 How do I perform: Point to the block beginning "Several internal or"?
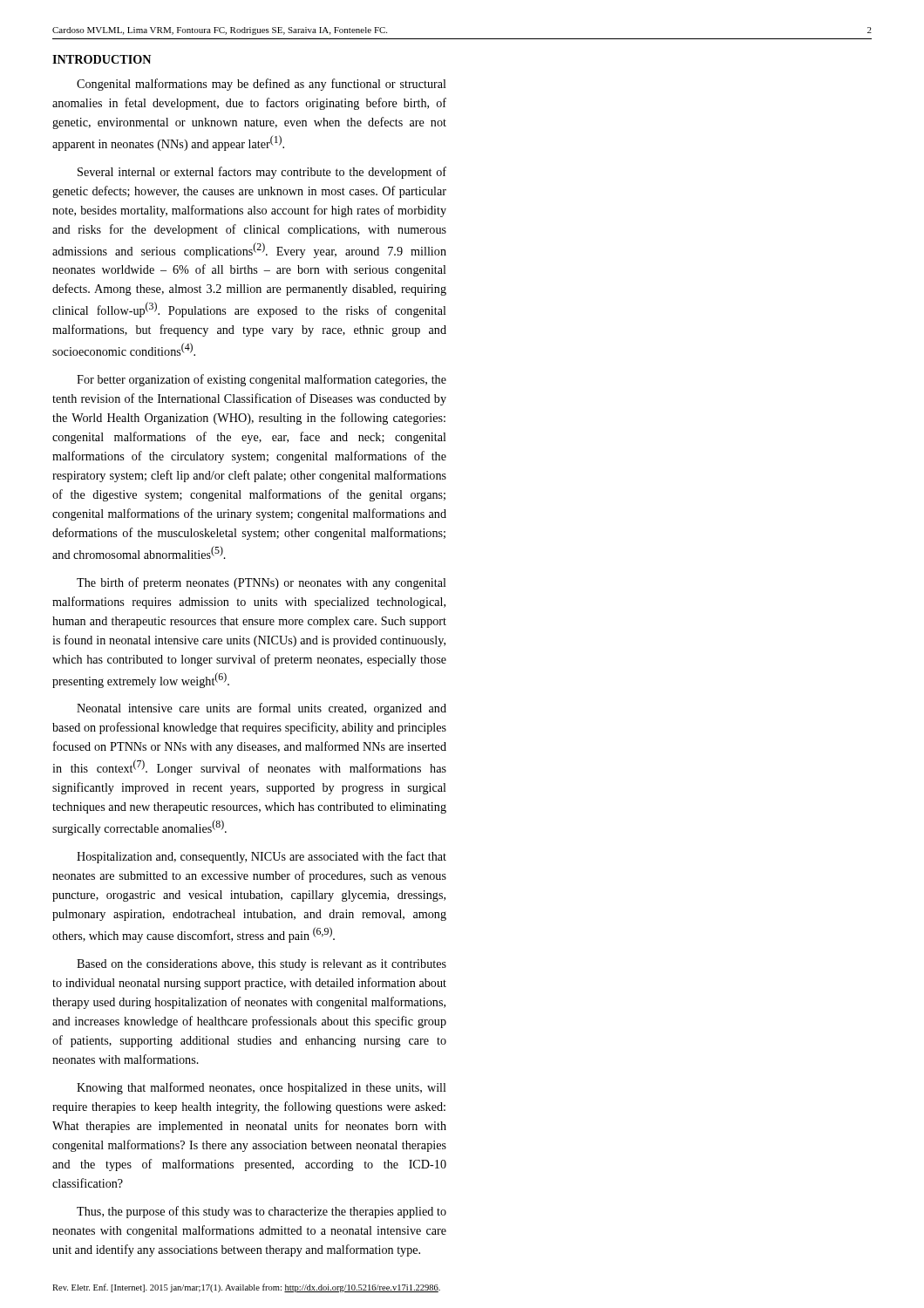(x=249, y=261)
